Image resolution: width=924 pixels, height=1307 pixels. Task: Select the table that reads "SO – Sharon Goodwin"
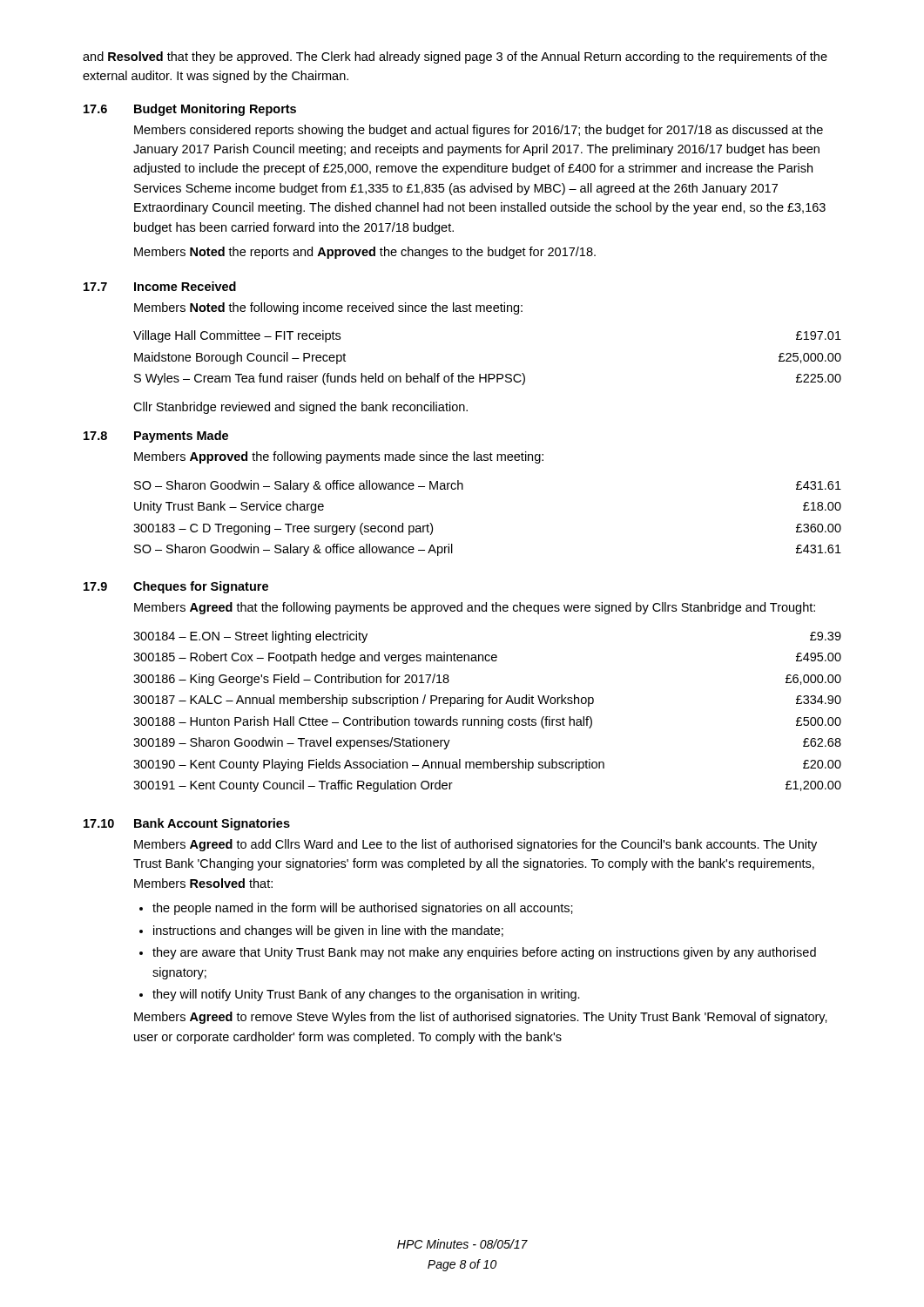point(487,517)
